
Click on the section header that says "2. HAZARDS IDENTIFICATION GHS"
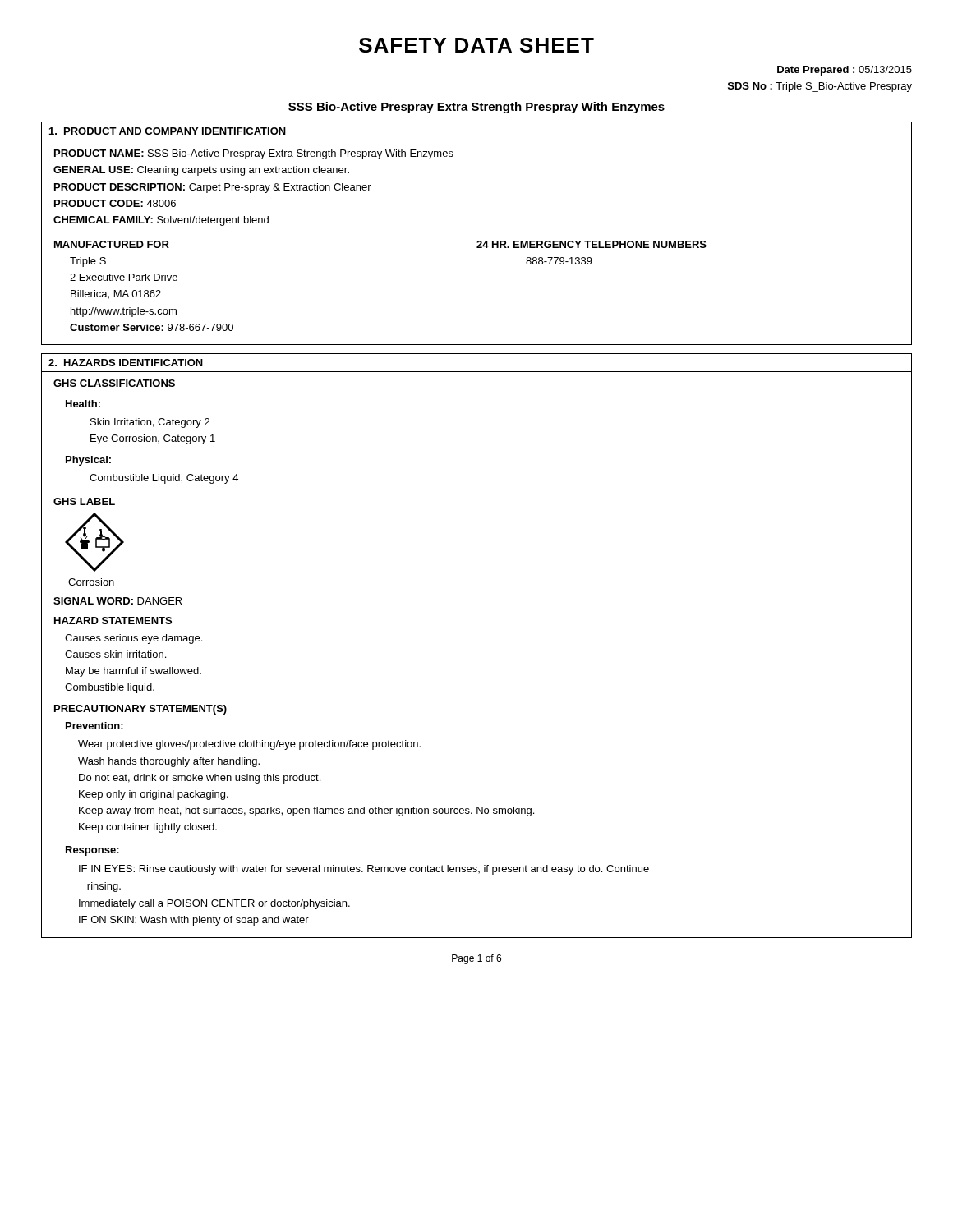[x=126, y=363]
